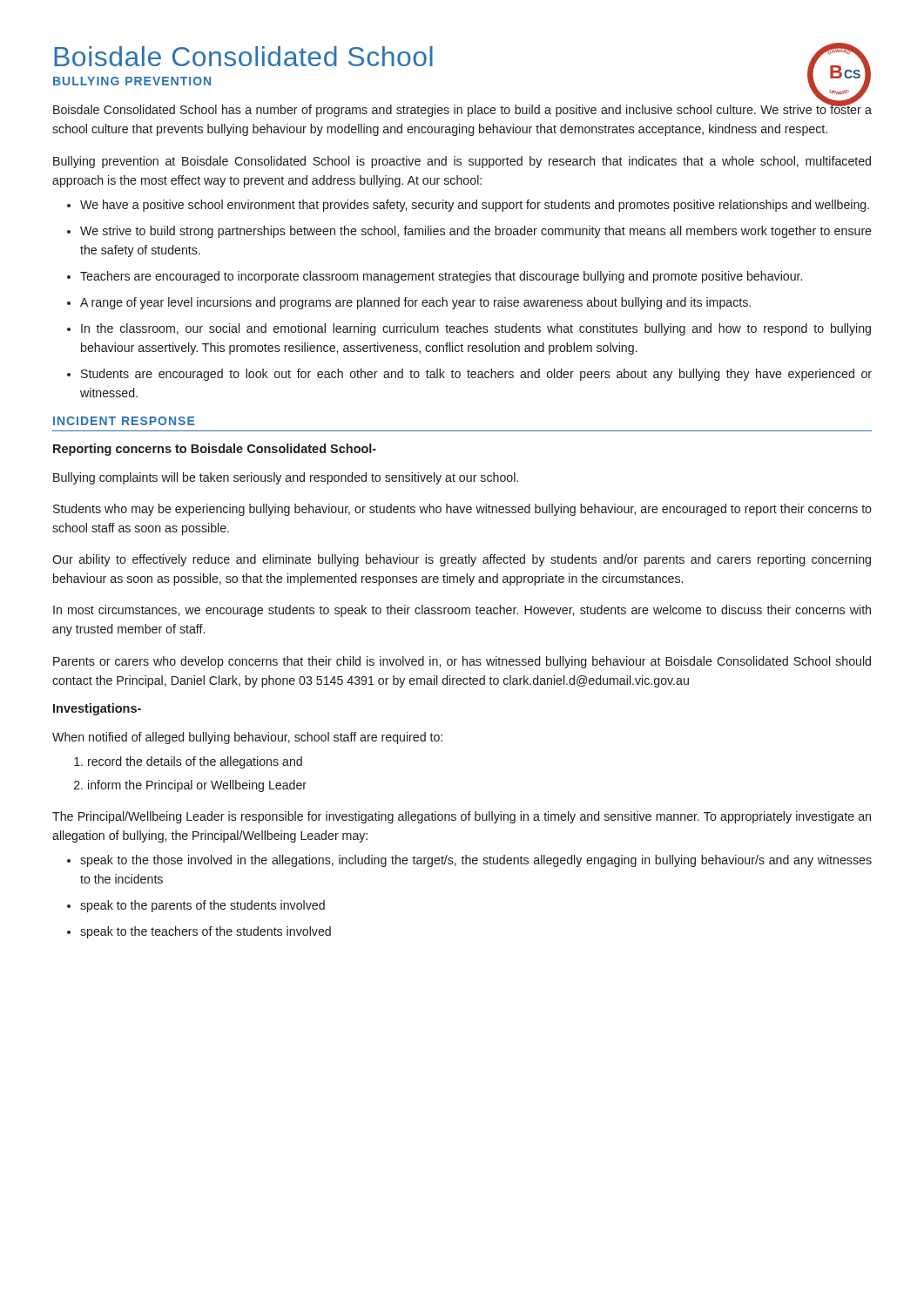Image resolution: width=924 pixels, height=1307 pixels.
Task: Select the text starting "record the details"
Action: [195, 761]
